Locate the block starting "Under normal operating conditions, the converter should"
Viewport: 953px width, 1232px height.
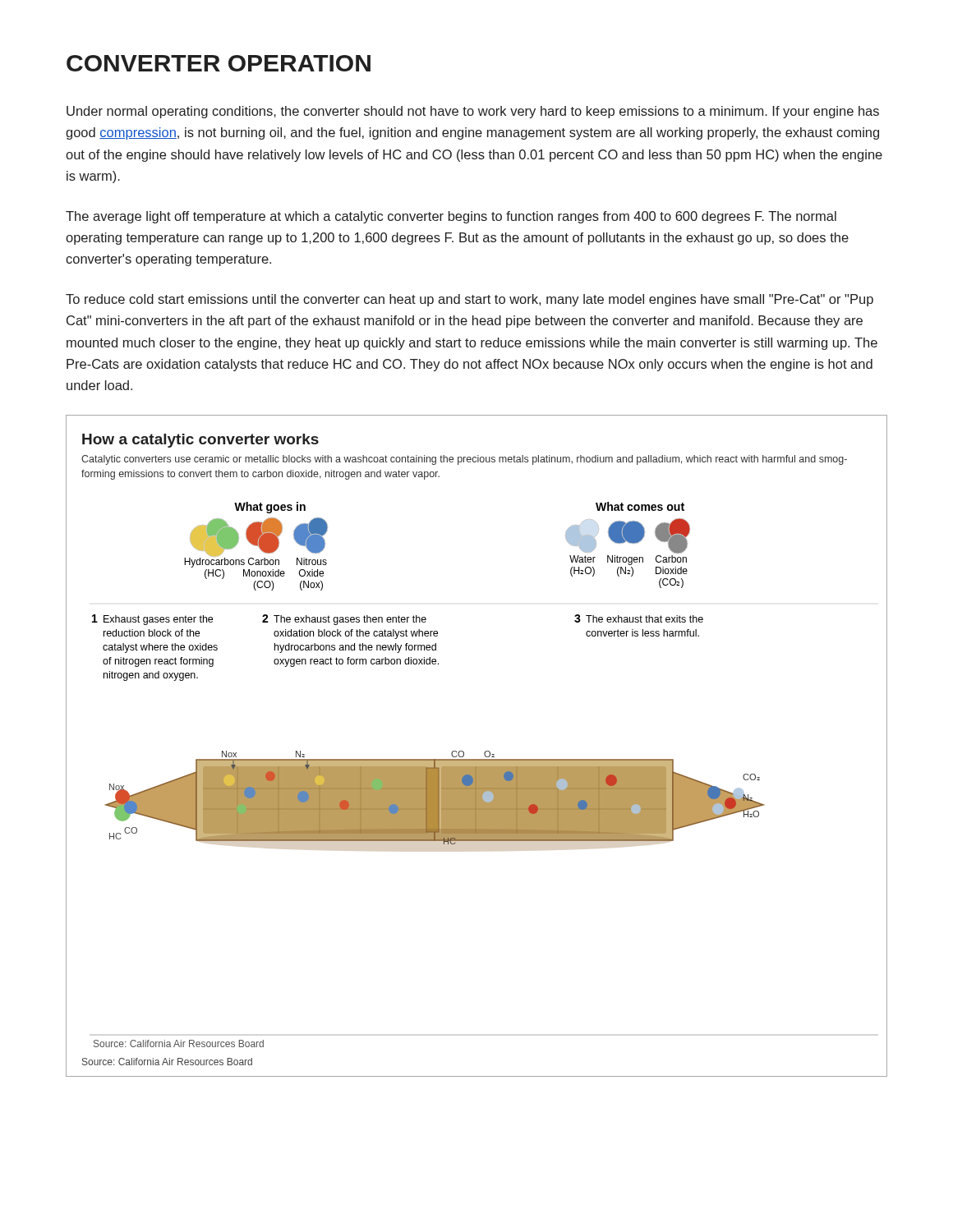tap(474, 143)
